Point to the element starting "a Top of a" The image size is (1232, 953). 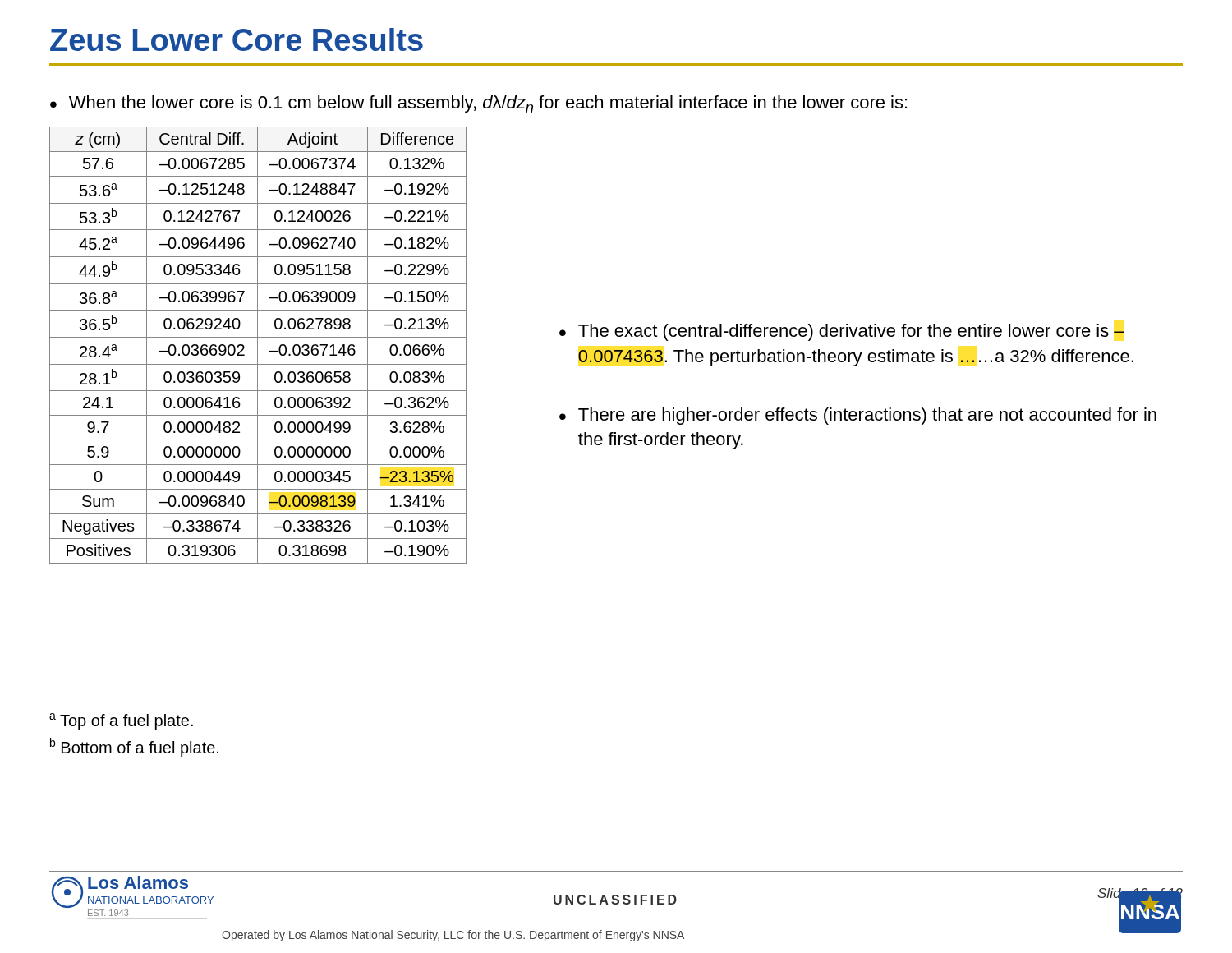click(x=122, y=719)
